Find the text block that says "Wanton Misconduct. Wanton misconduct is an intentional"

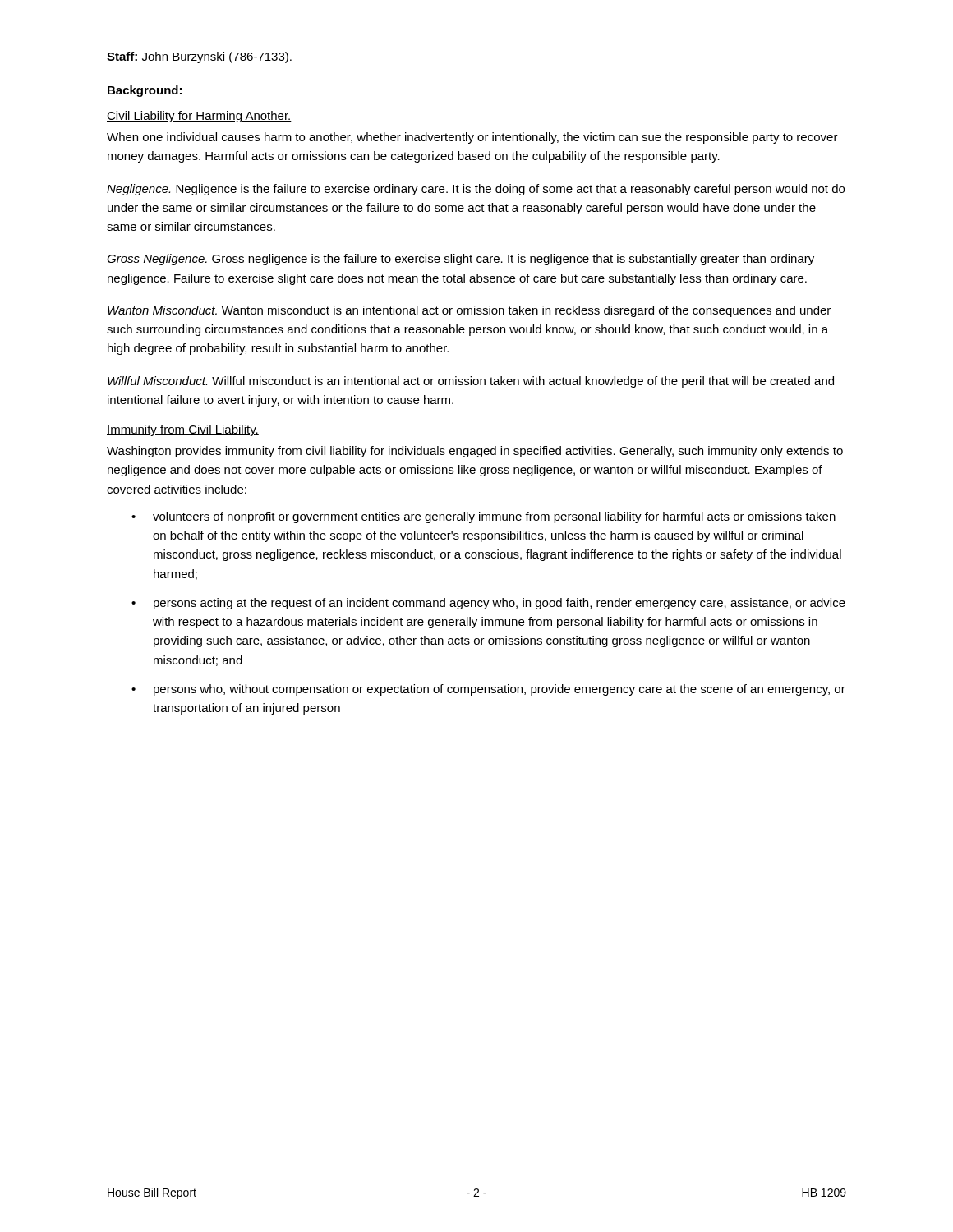[x=469, y=329]
